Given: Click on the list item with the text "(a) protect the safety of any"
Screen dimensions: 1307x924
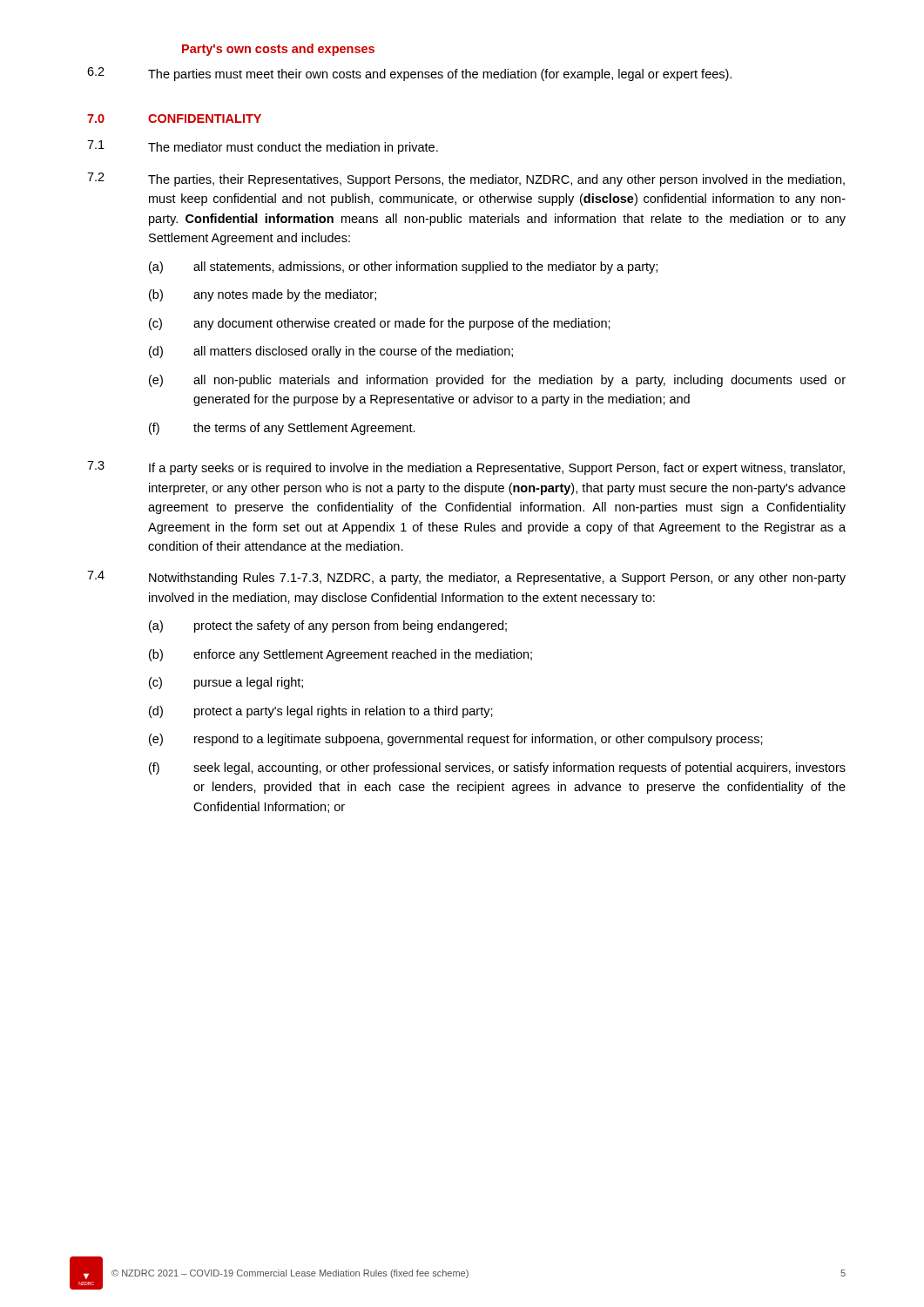Looking at the screenshot, I should pos(497,626).
